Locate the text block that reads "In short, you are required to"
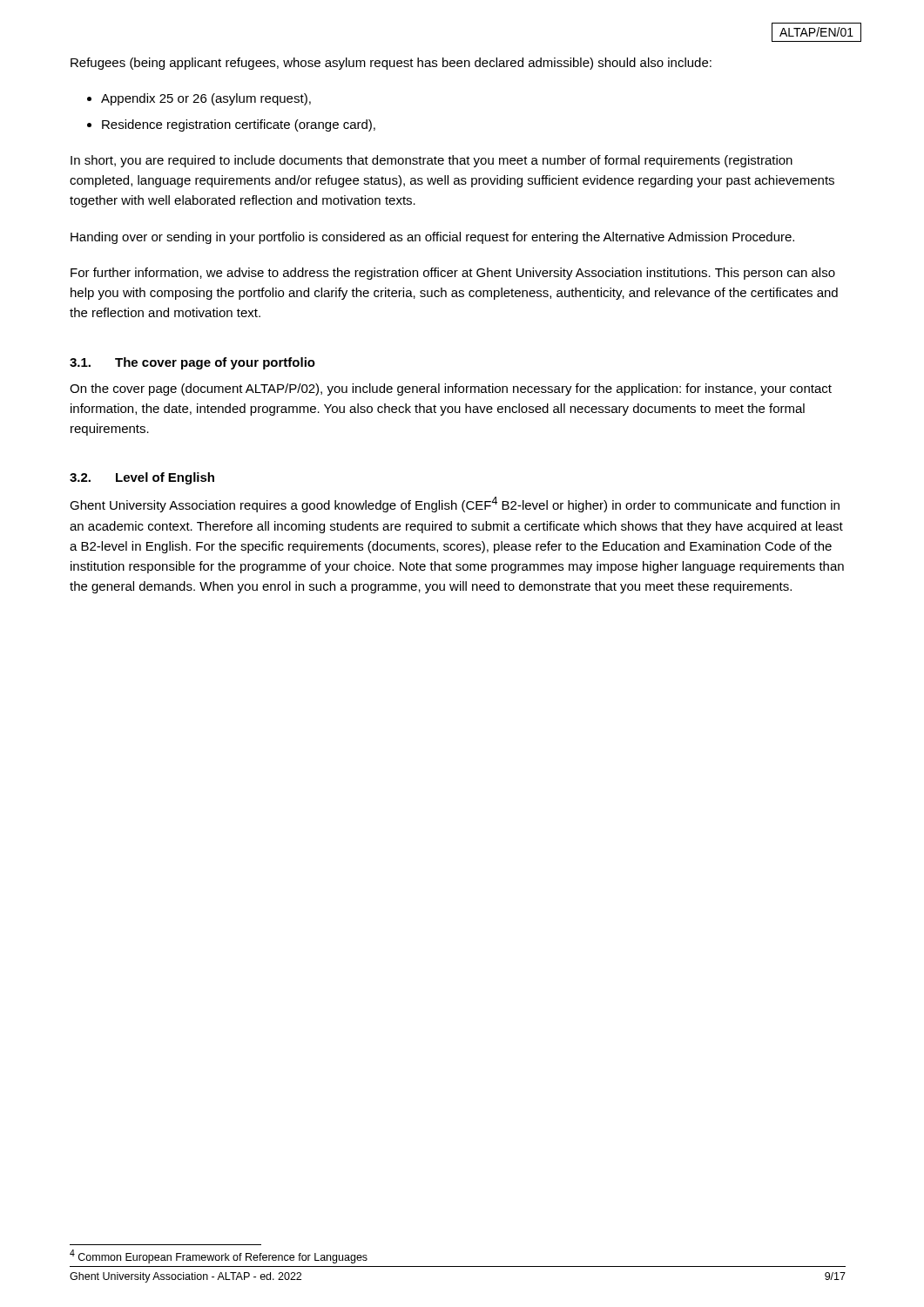924x1307 pixels. point(458,180)
